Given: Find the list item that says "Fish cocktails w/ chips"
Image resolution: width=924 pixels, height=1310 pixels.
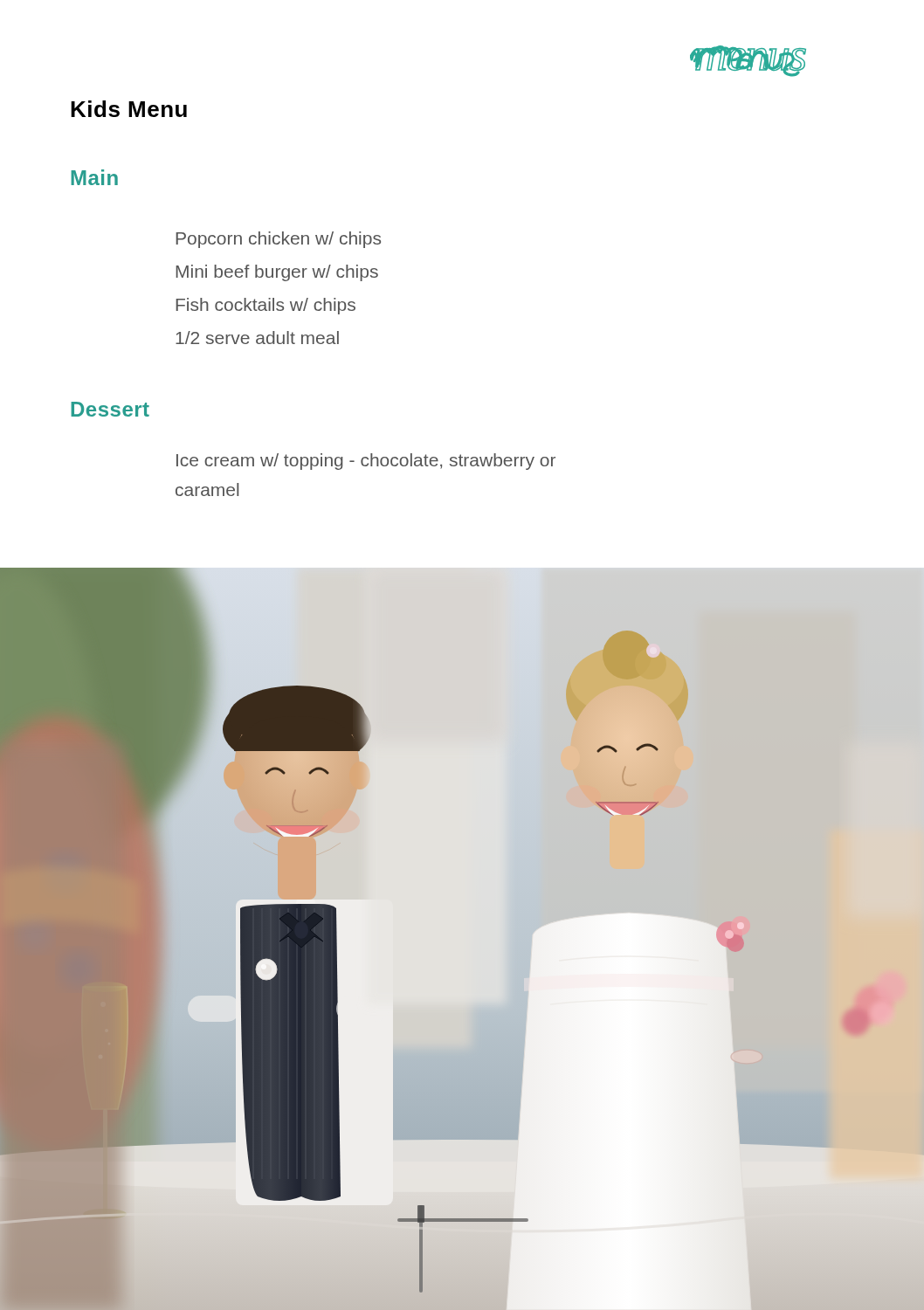Looking at the screenshot, I should coord(265,304).
